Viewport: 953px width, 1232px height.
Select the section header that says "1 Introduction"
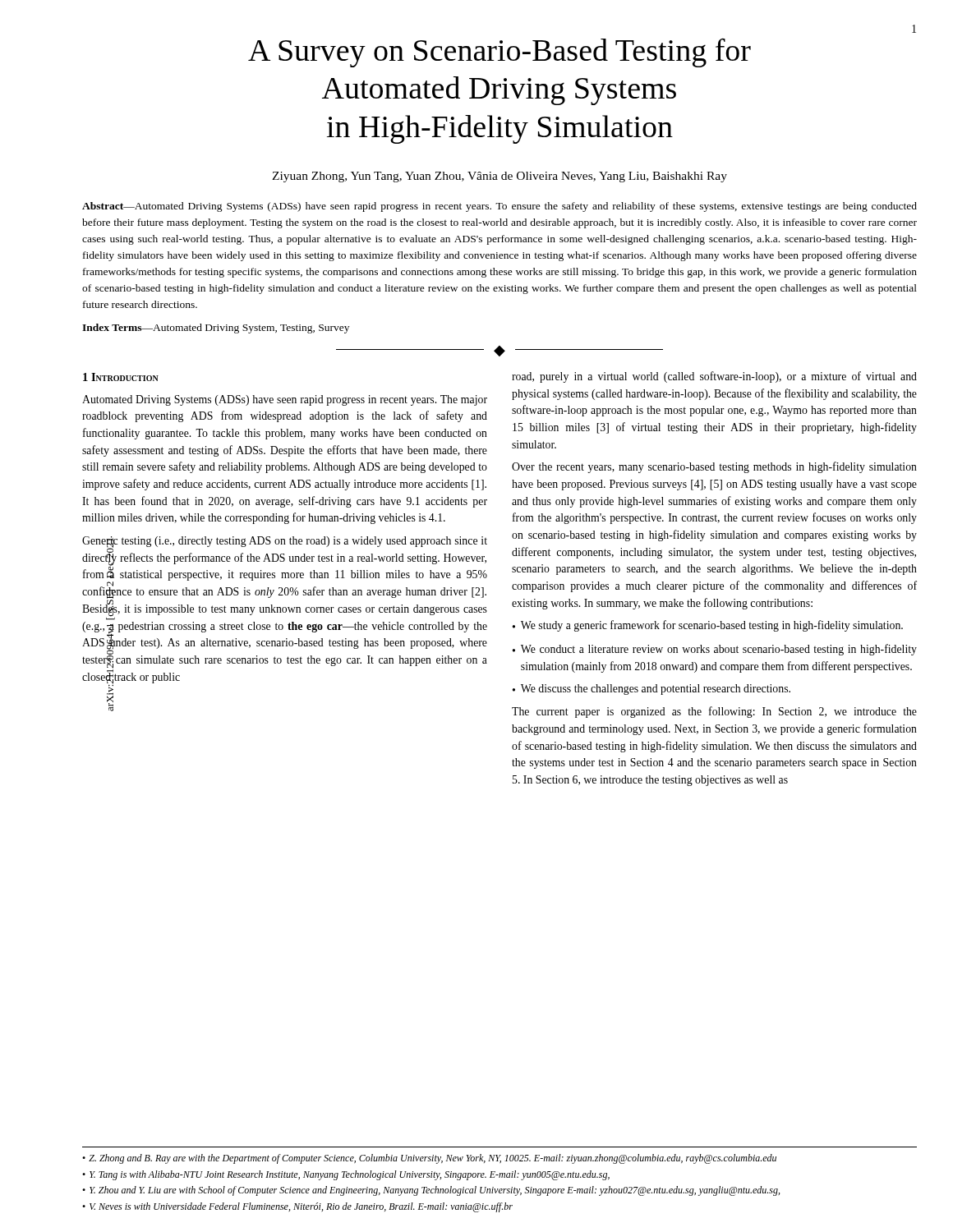click(120, 377)
